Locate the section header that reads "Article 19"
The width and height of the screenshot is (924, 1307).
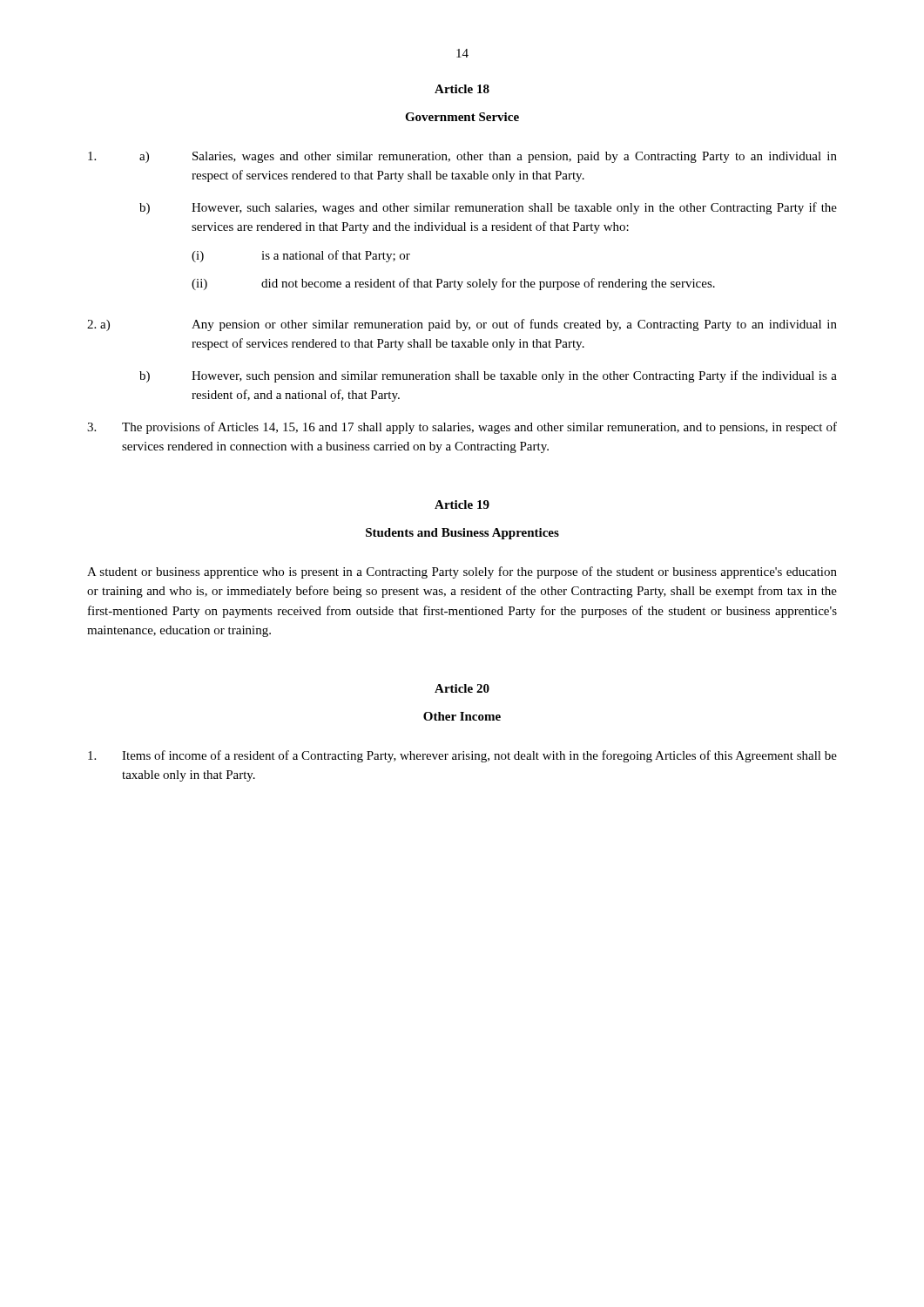coord(462,504)
